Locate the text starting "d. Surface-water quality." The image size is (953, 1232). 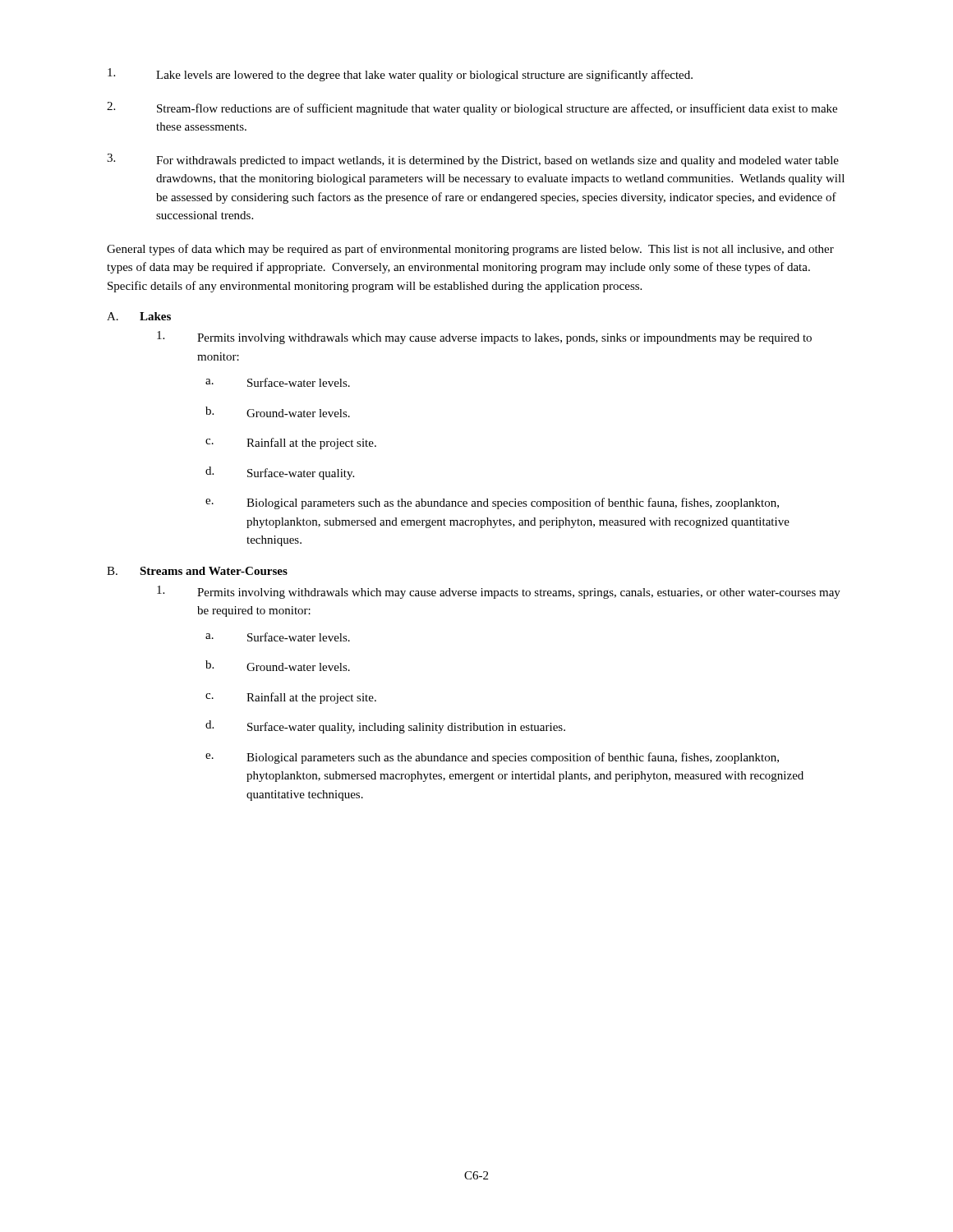280,473
